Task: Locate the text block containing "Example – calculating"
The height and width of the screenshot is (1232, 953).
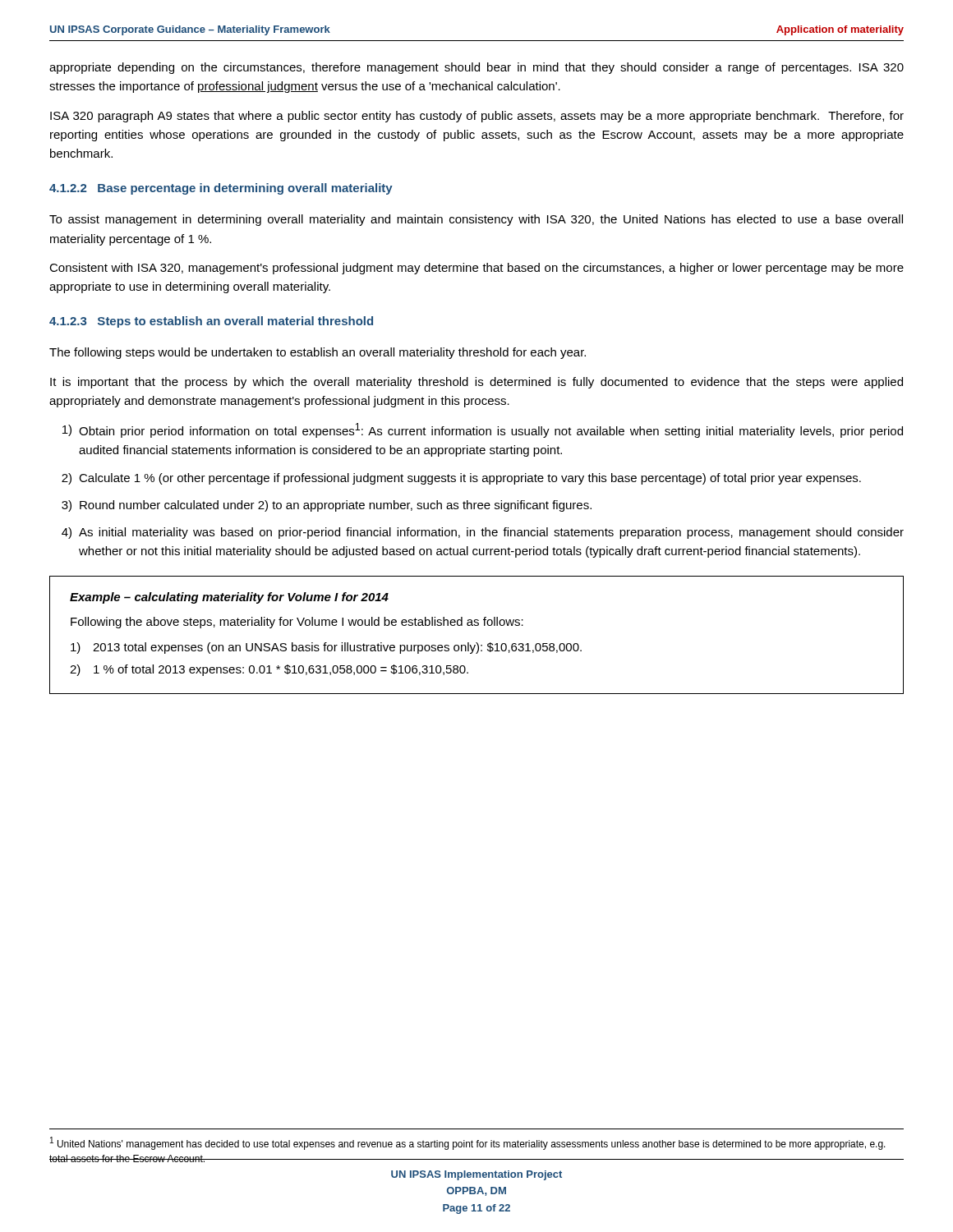Action: 476,634
